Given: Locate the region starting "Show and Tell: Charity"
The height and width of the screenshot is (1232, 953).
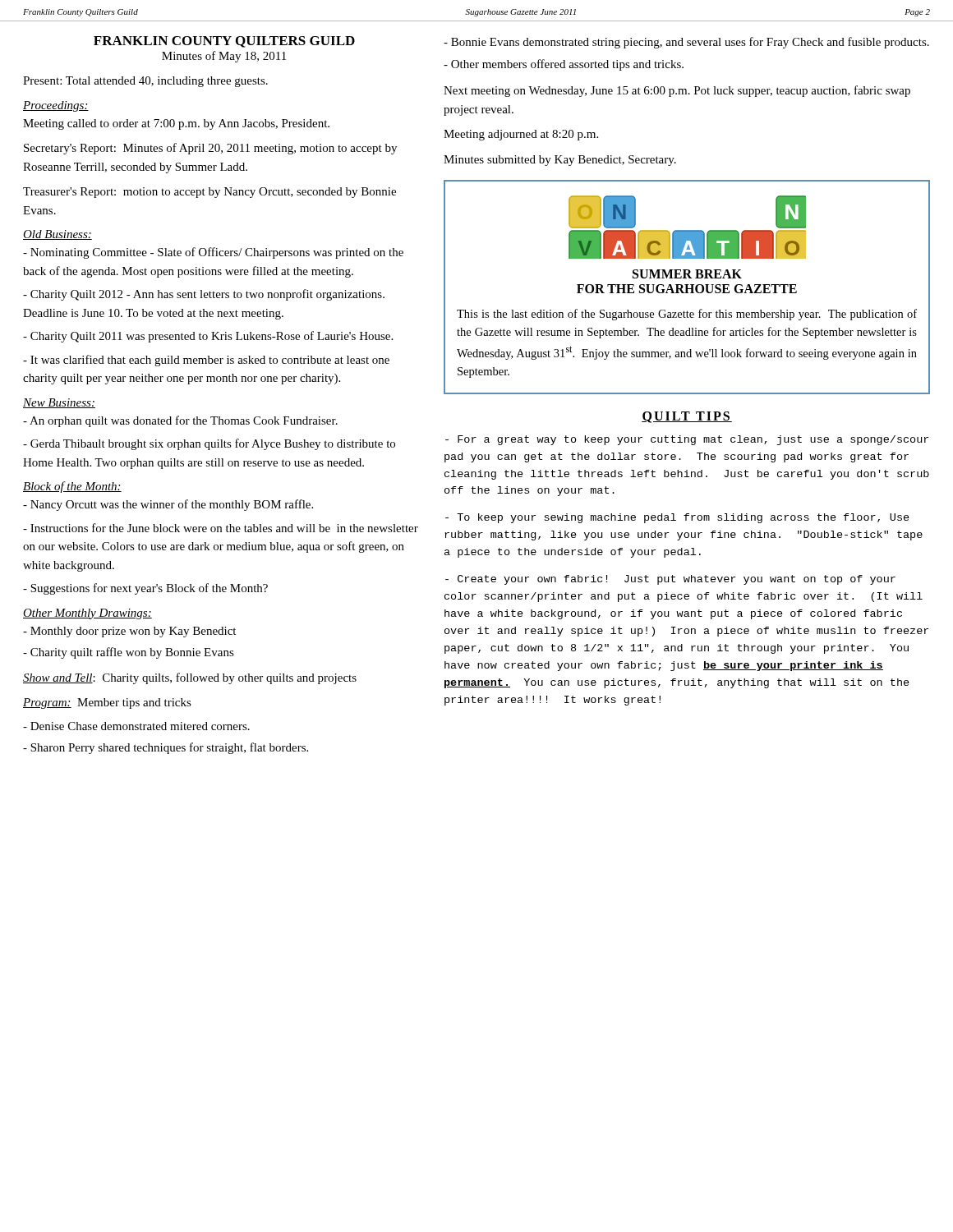Looking at the screenshot, I should (x=190, y=677).
